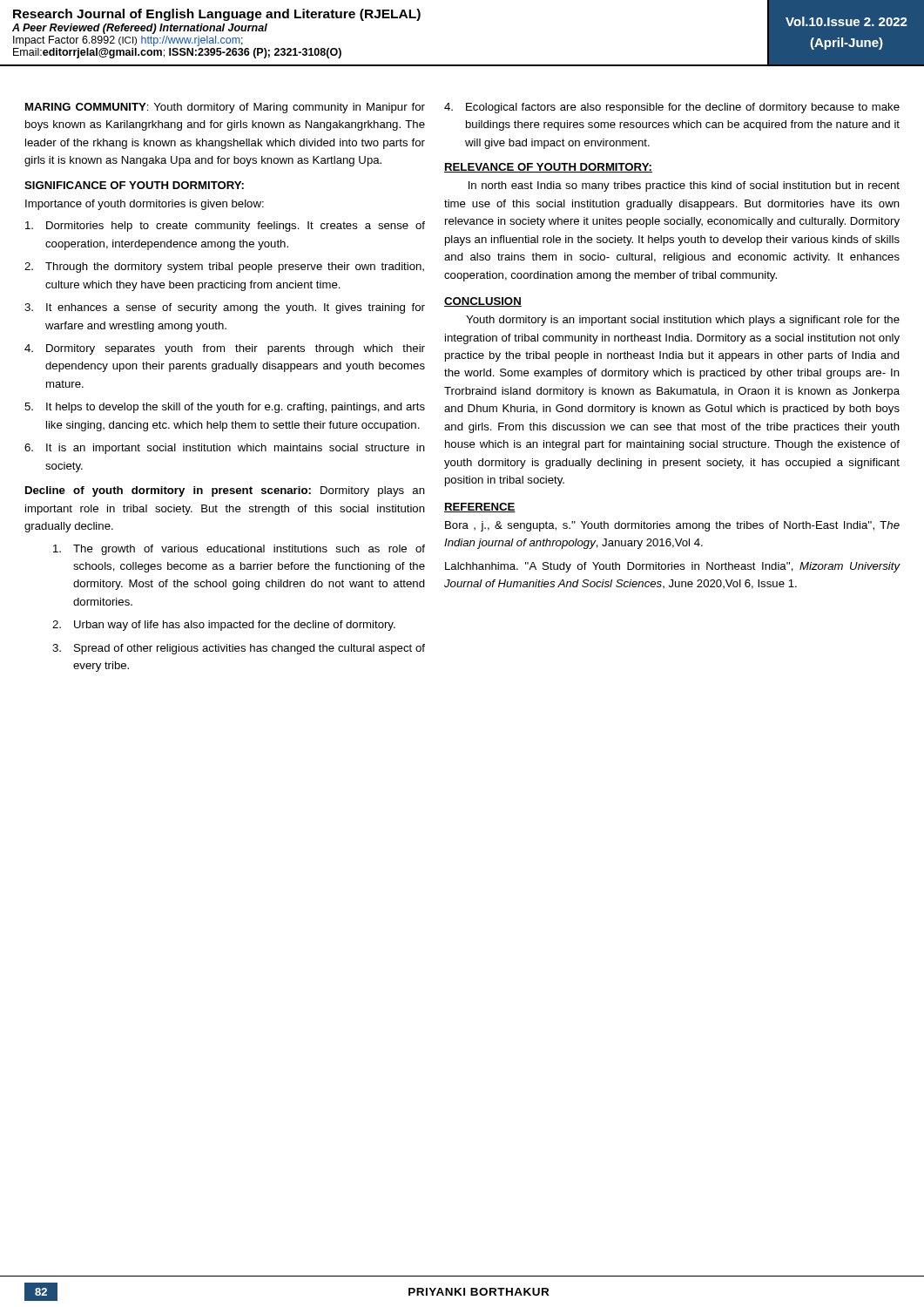924x1307 pixels.
Task: Point to the text starting "Dormitories help to create community"
Action: tap(225, 235)
